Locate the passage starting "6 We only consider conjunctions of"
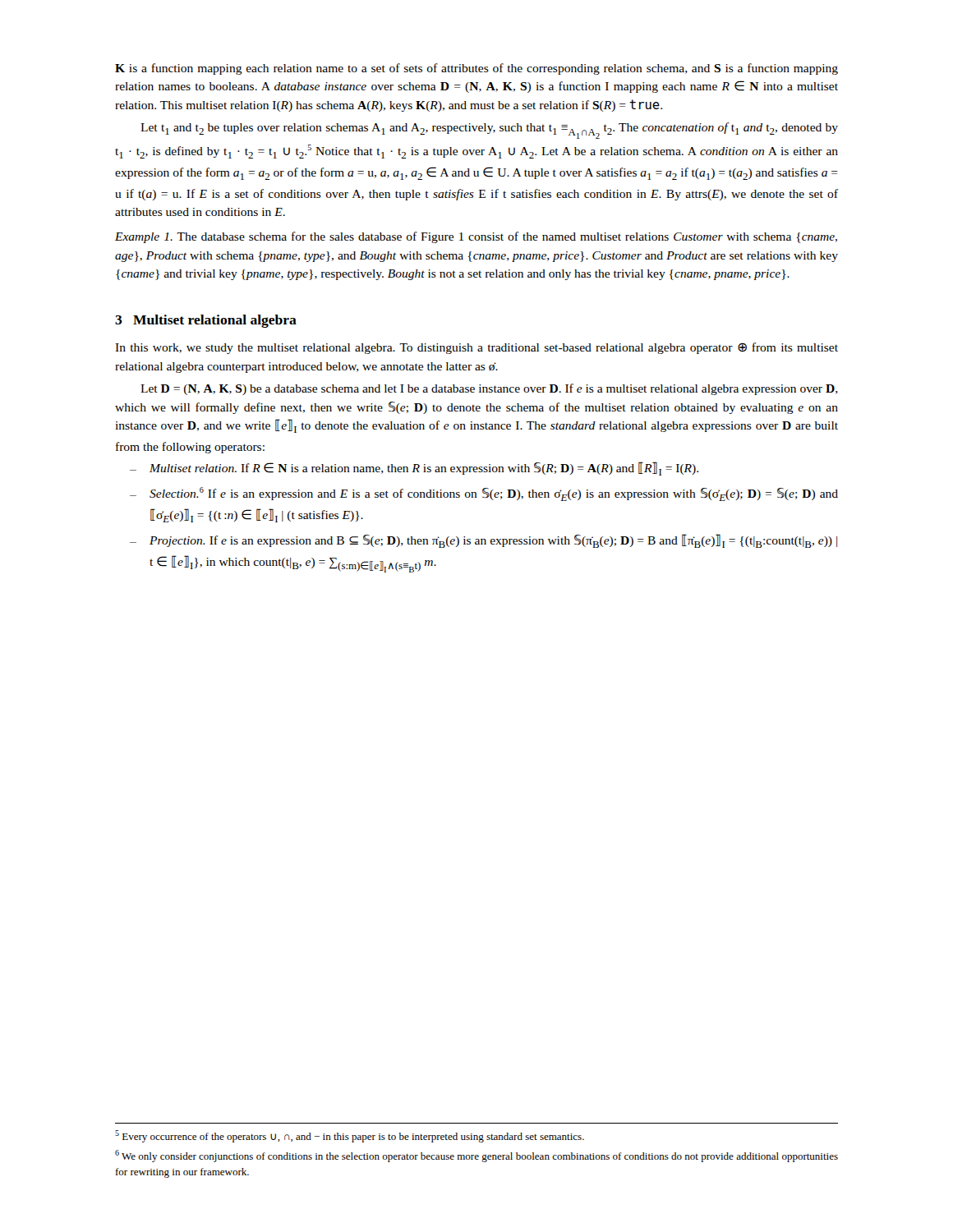The height and width of the screenshot is (1232, 953). click(476, 1163)
